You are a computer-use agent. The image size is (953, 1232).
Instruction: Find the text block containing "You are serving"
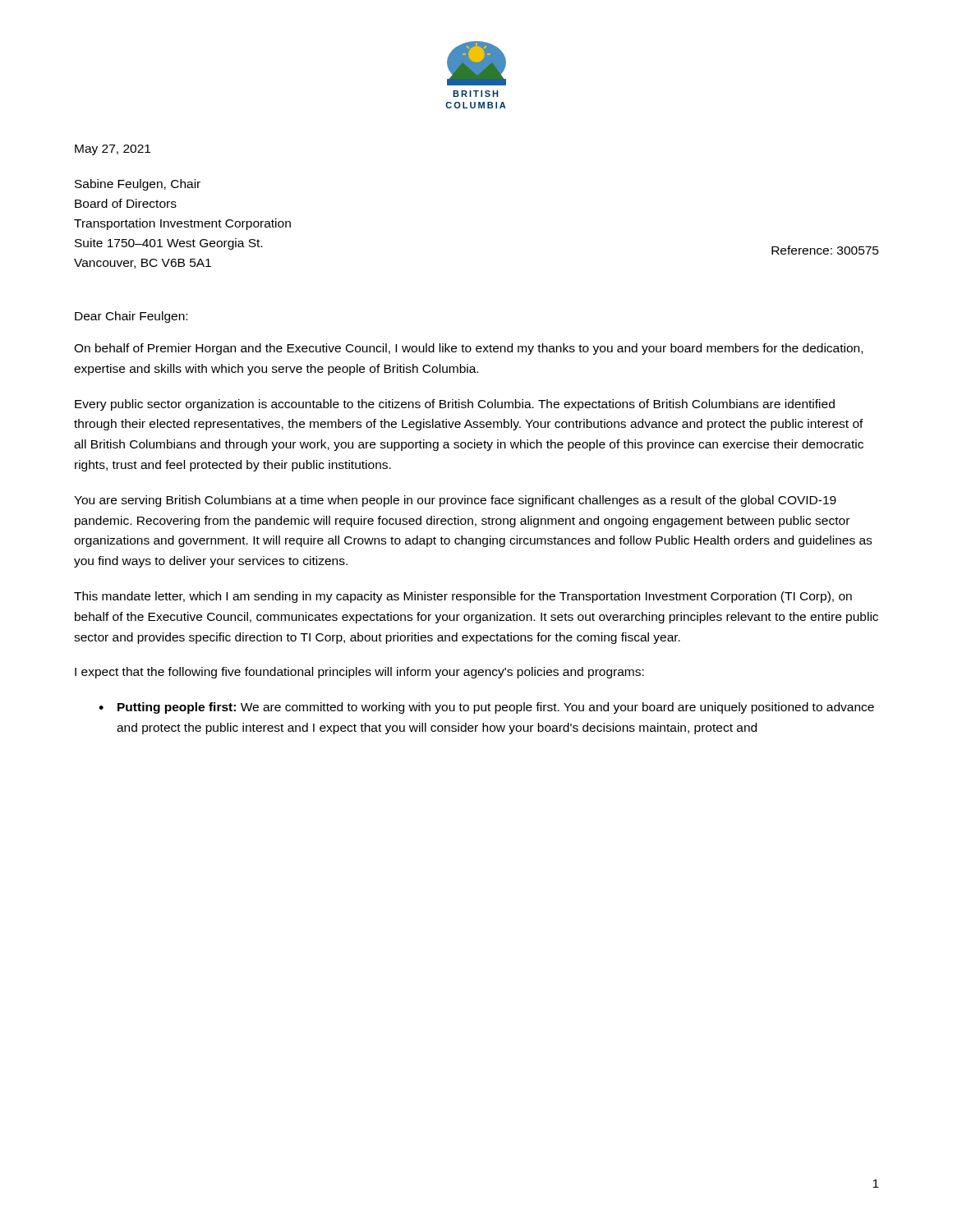tap(473, 530)
